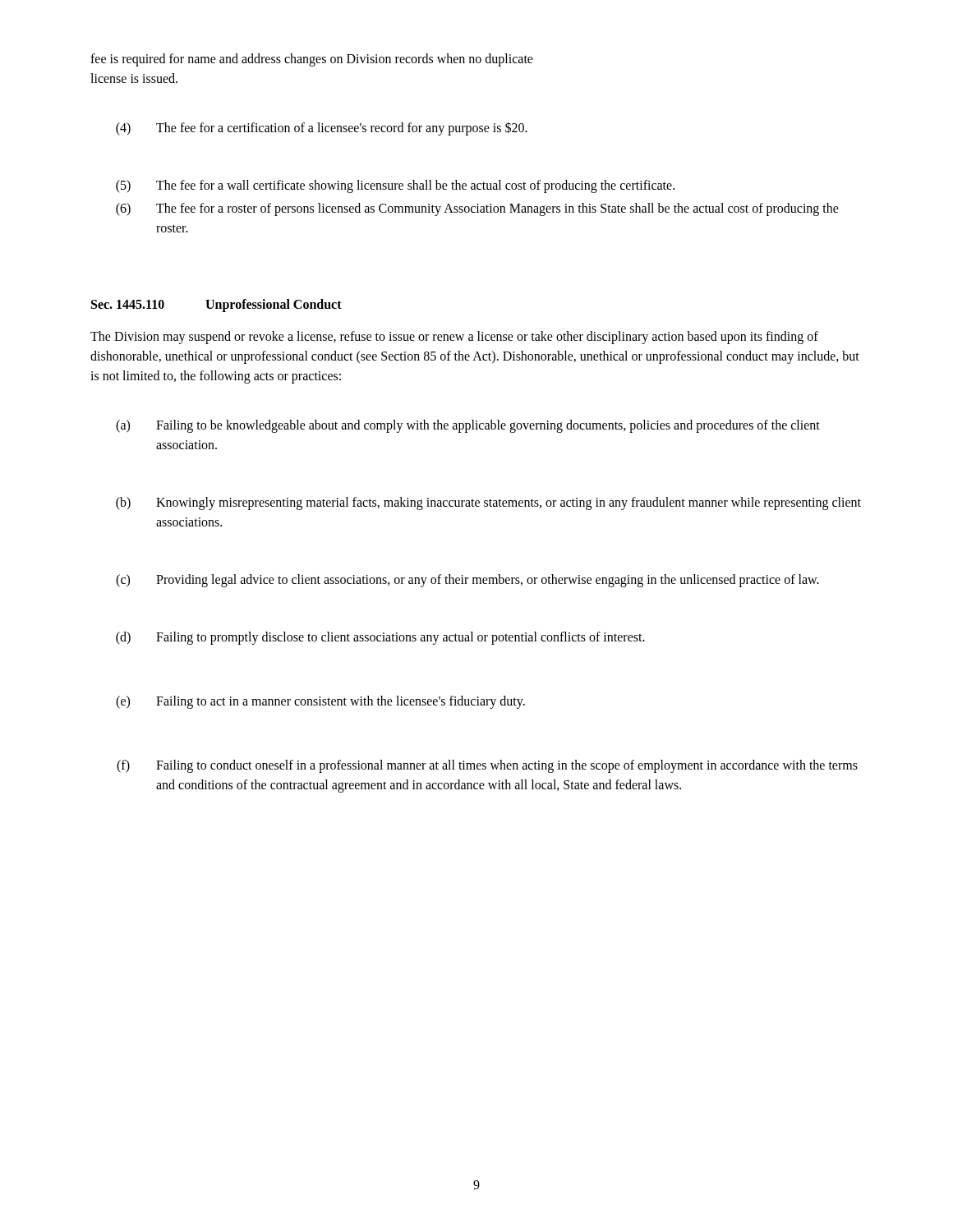
Task: Find the list item with the text "(d) Failing to promptly disclose"
Action: 476,637
